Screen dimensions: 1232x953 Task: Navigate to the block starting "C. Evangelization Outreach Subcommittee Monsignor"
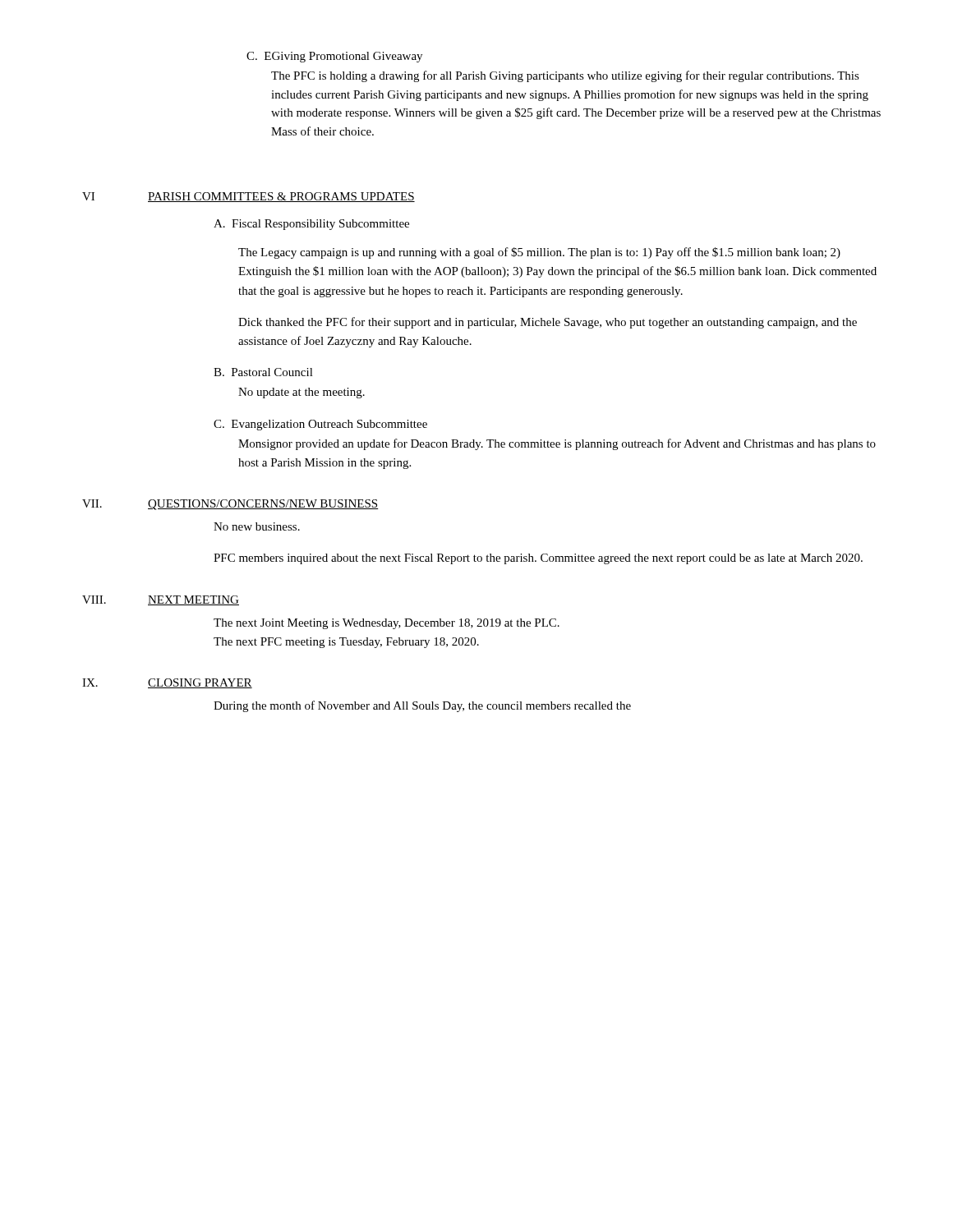click(x=550, y=445)
